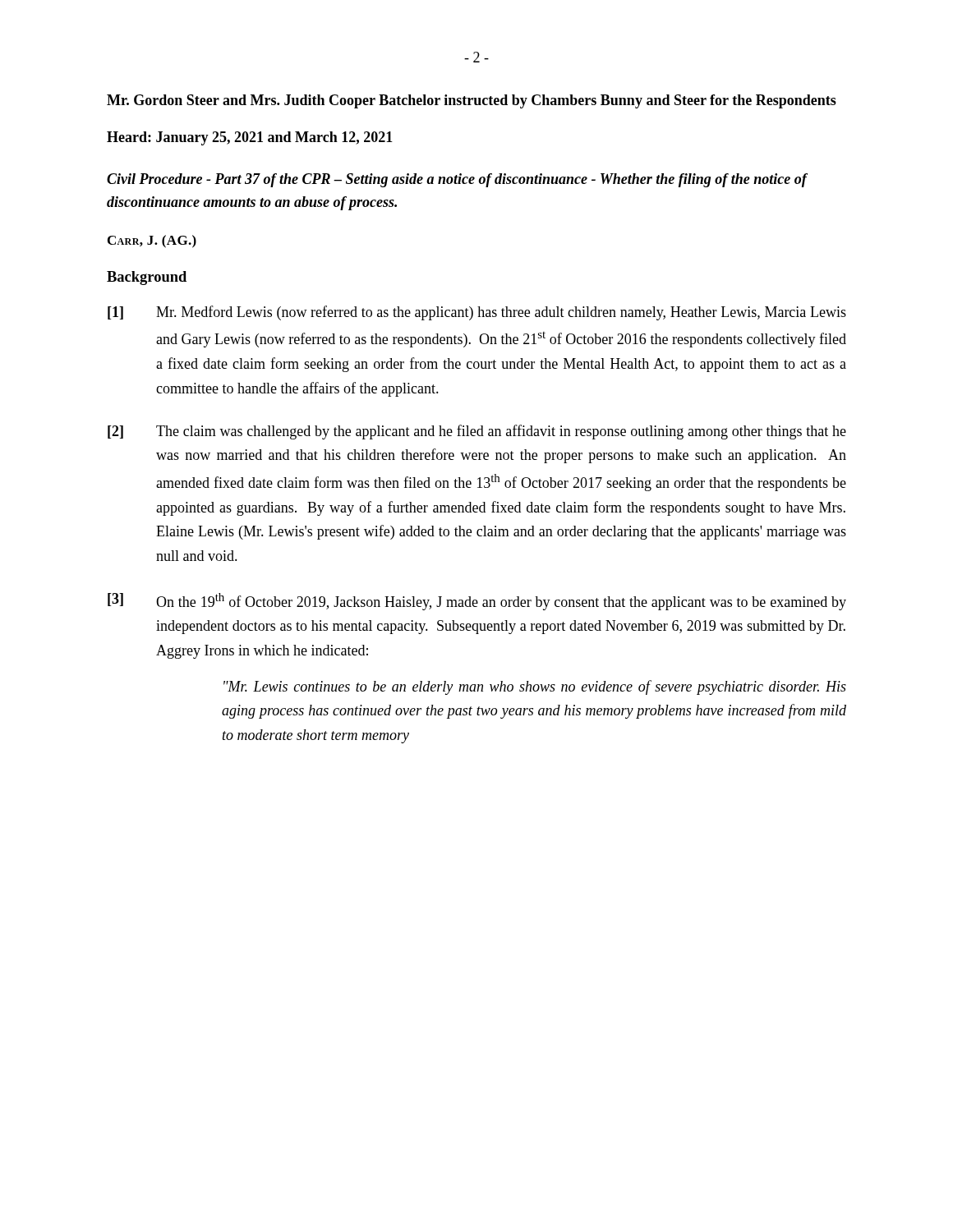The width and height of the screenshot is (953, 1232).
Task: Locate the block of text that opens with "Heard: January 25, 2021 and March 12,"
Action: point(250,137)
